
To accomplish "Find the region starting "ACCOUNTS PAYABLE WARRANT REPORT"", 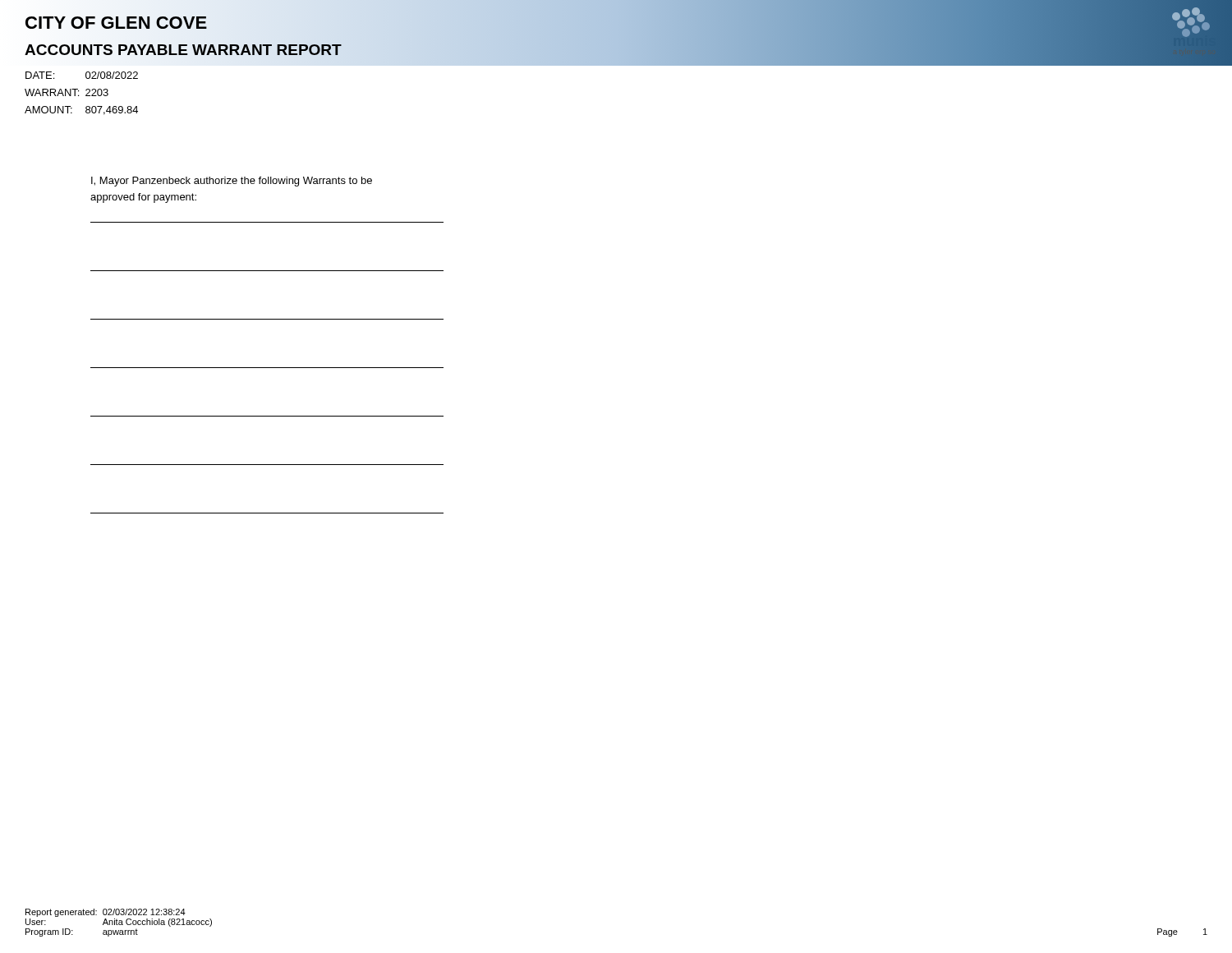I will click(183, 50).
